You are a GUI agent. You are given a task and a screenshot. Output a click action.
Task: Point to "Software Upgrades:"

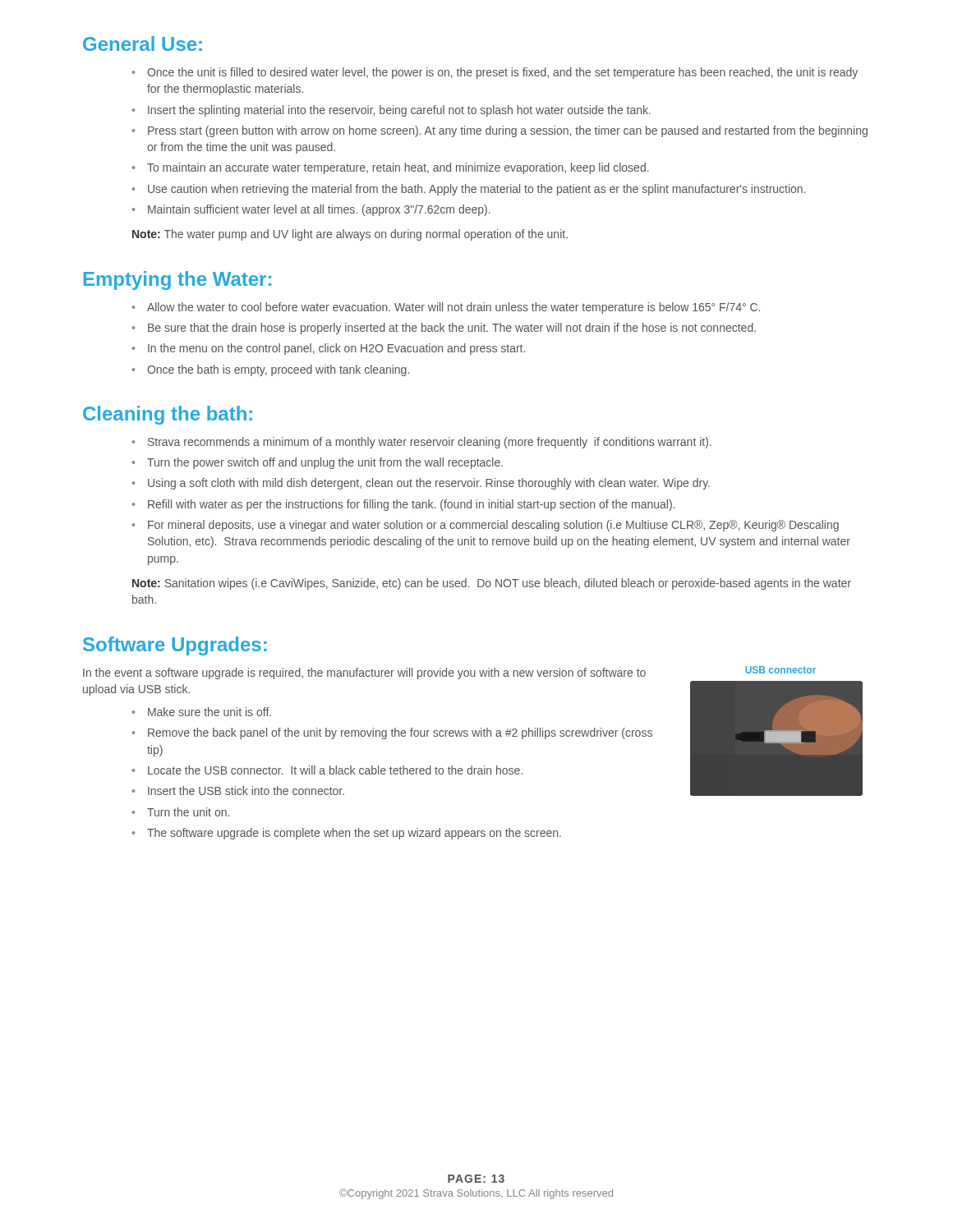click(x=175, y=644)
